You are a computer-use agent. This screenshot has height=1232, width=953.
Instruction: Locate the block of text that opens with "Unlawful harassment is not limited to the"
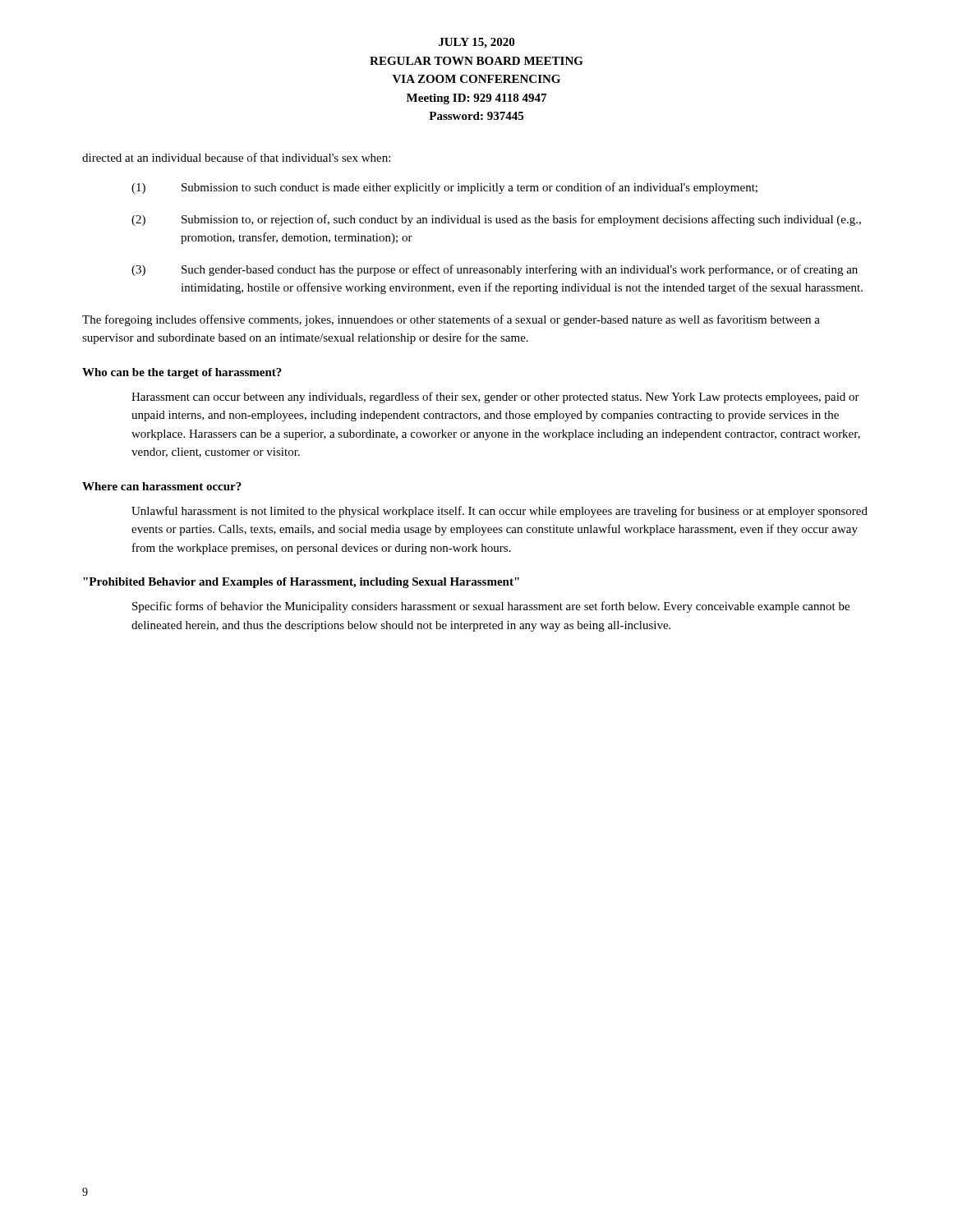499,529
